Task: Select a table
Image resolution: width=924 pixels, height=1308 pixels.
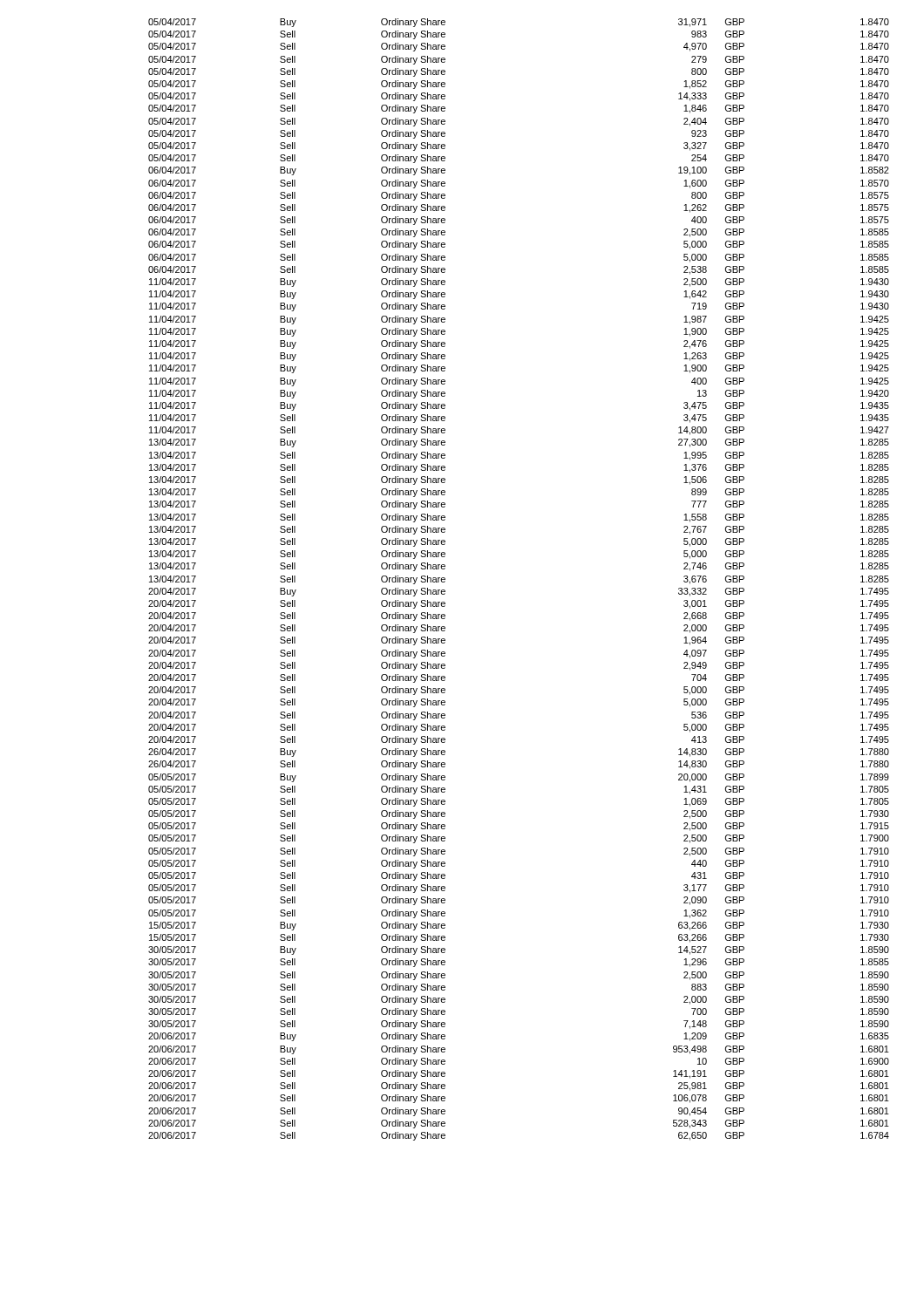Action: (519, 579)
